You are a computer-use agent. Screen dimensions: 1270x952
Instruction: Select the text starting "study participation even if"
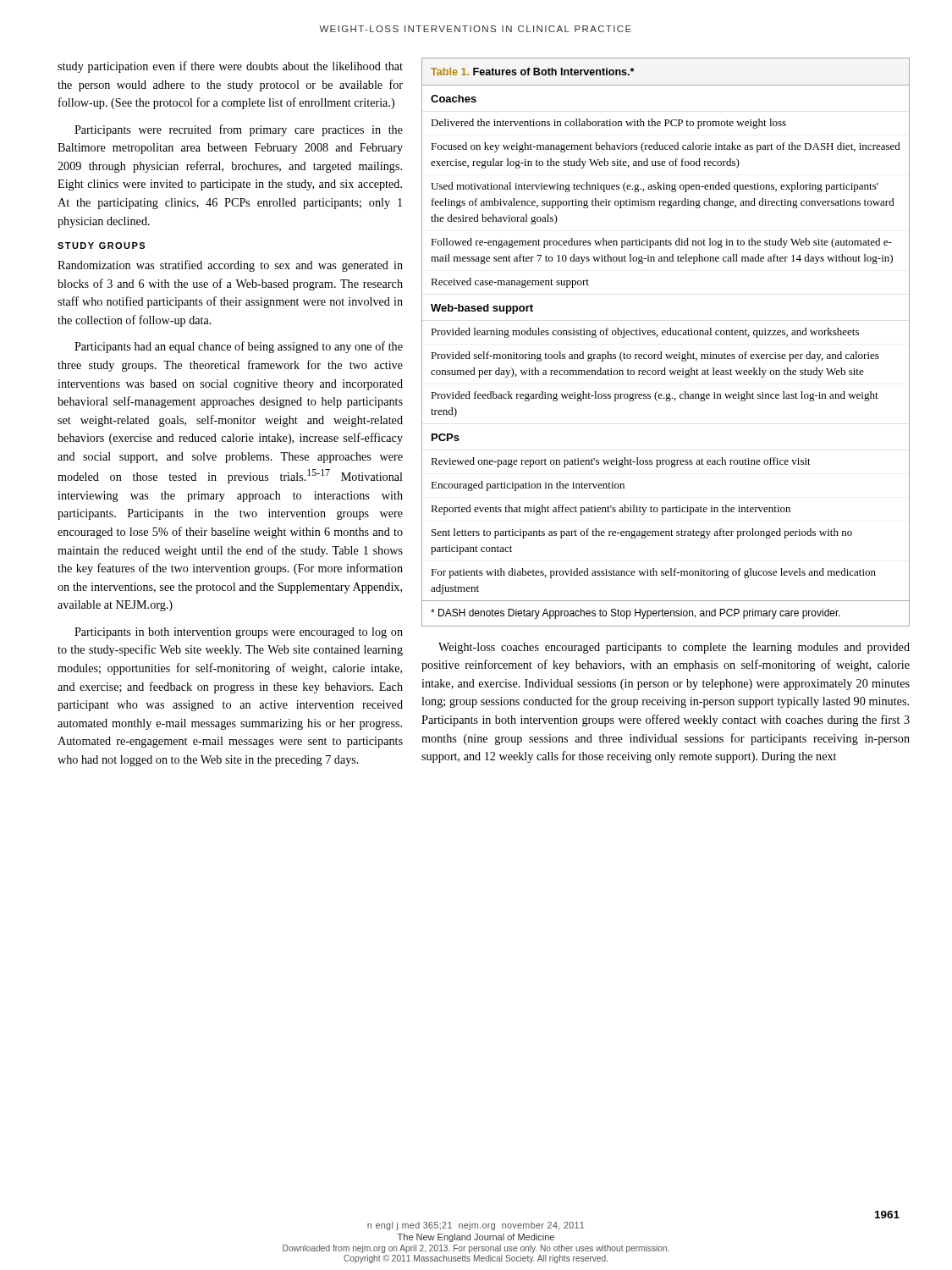tap(230, 144)
